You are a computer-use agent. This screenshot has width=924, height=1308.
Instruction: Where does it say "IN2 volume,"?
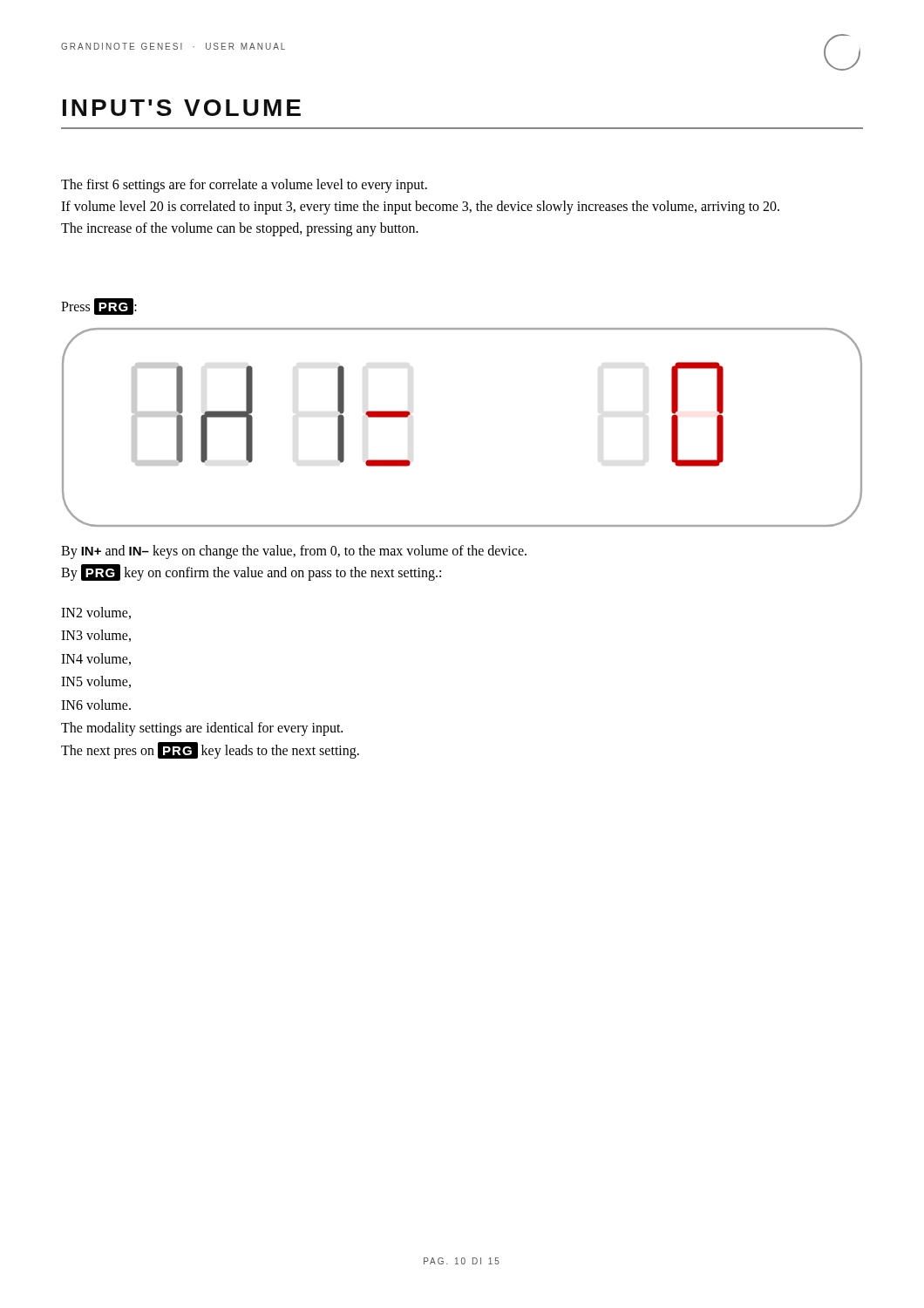(96, 613)
